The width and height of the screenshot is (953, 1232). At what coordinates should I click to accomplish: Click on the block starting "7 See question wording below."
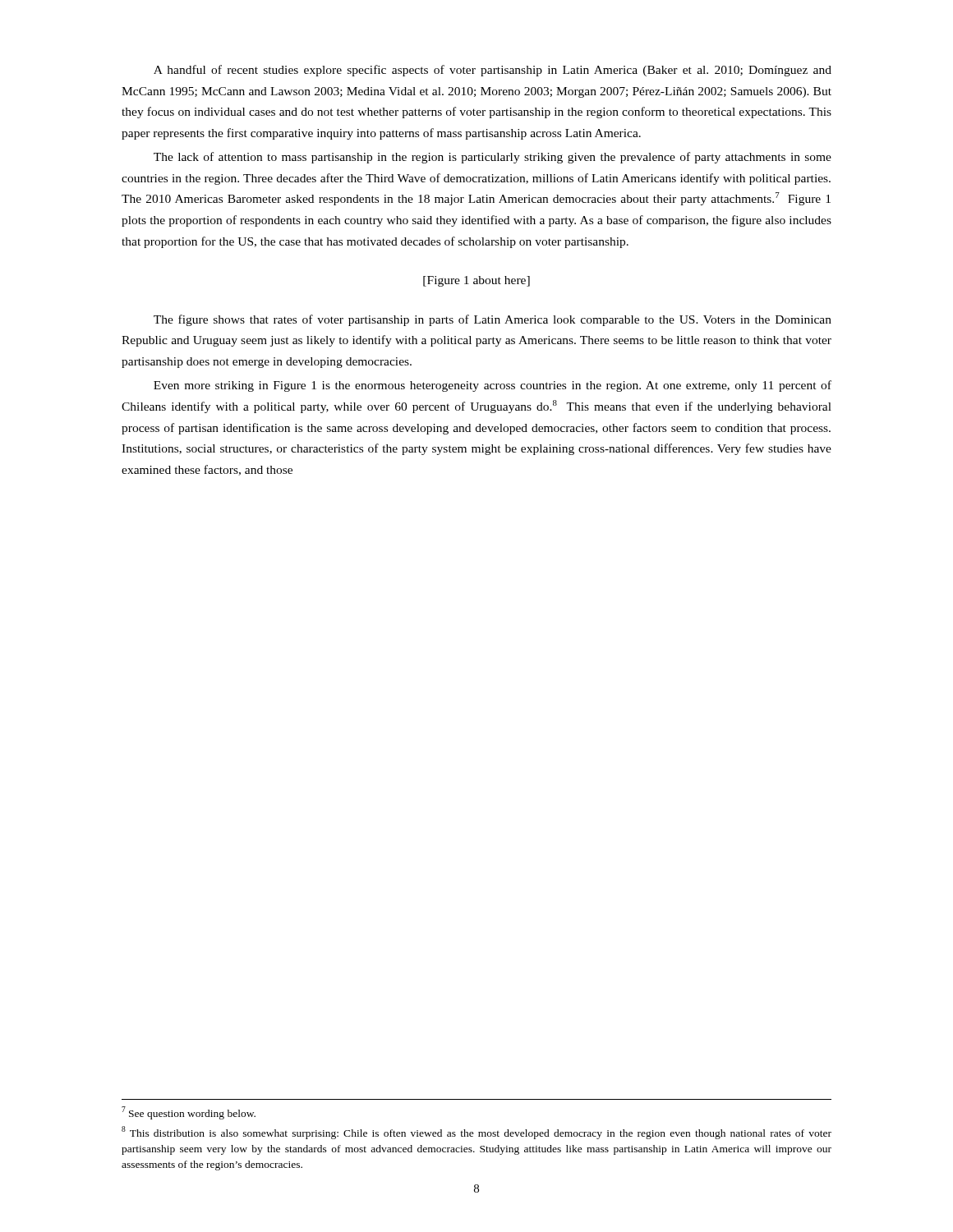coord(189,1113)
